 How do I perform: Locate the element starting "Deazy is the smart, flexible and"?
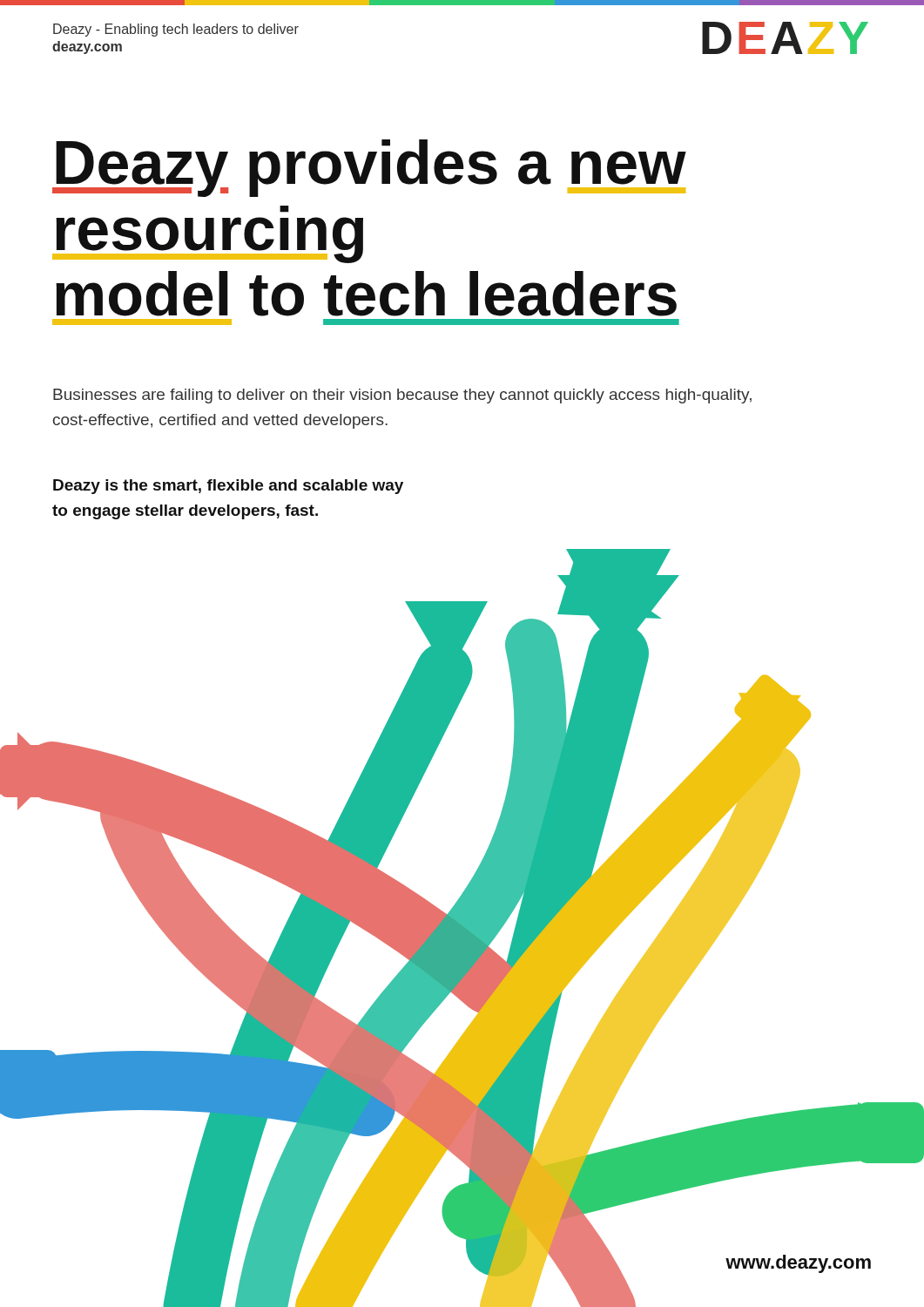pyautogui.click(x=228, y=487)
